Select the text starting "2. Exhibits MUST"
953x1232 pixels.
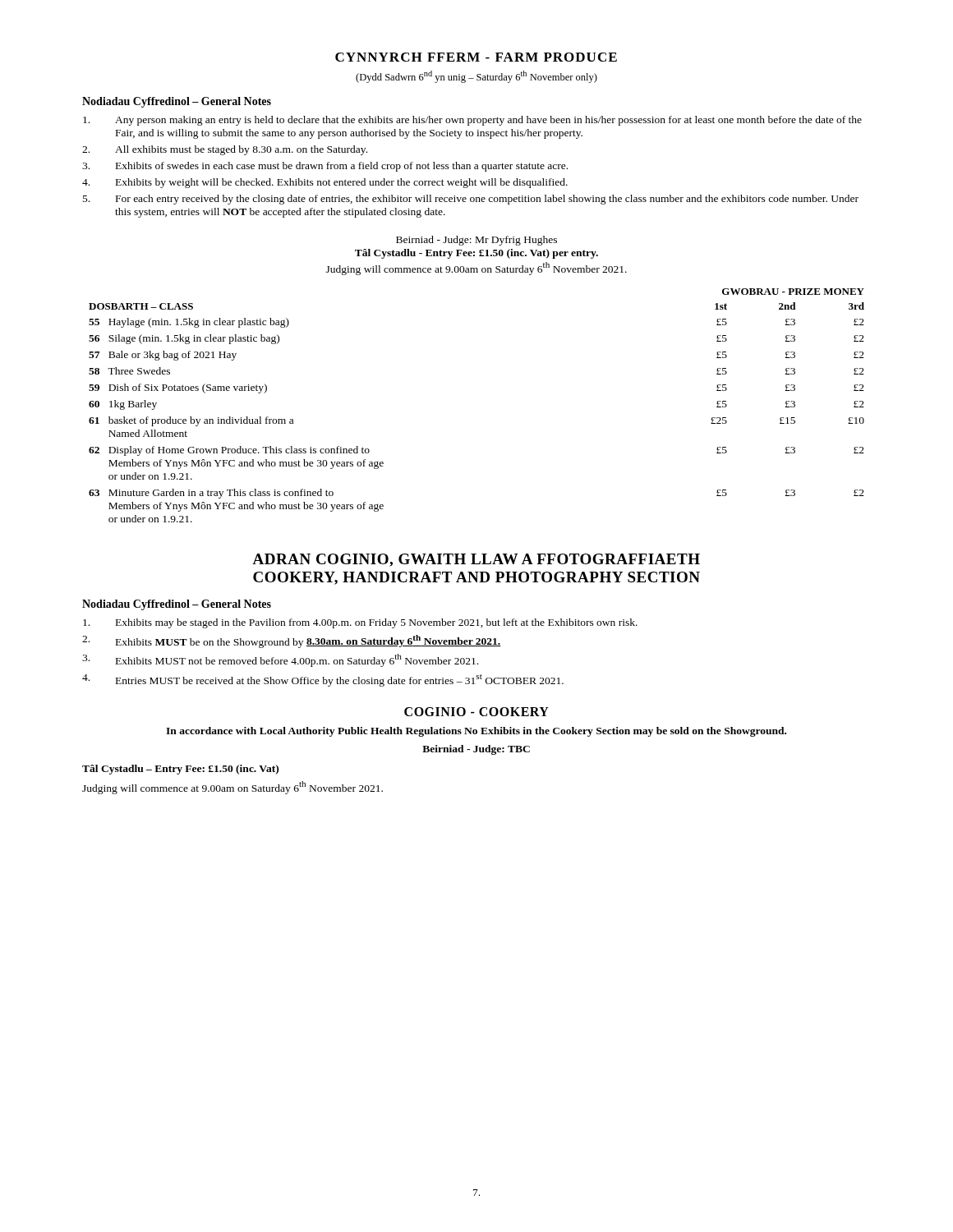(476, 640)
